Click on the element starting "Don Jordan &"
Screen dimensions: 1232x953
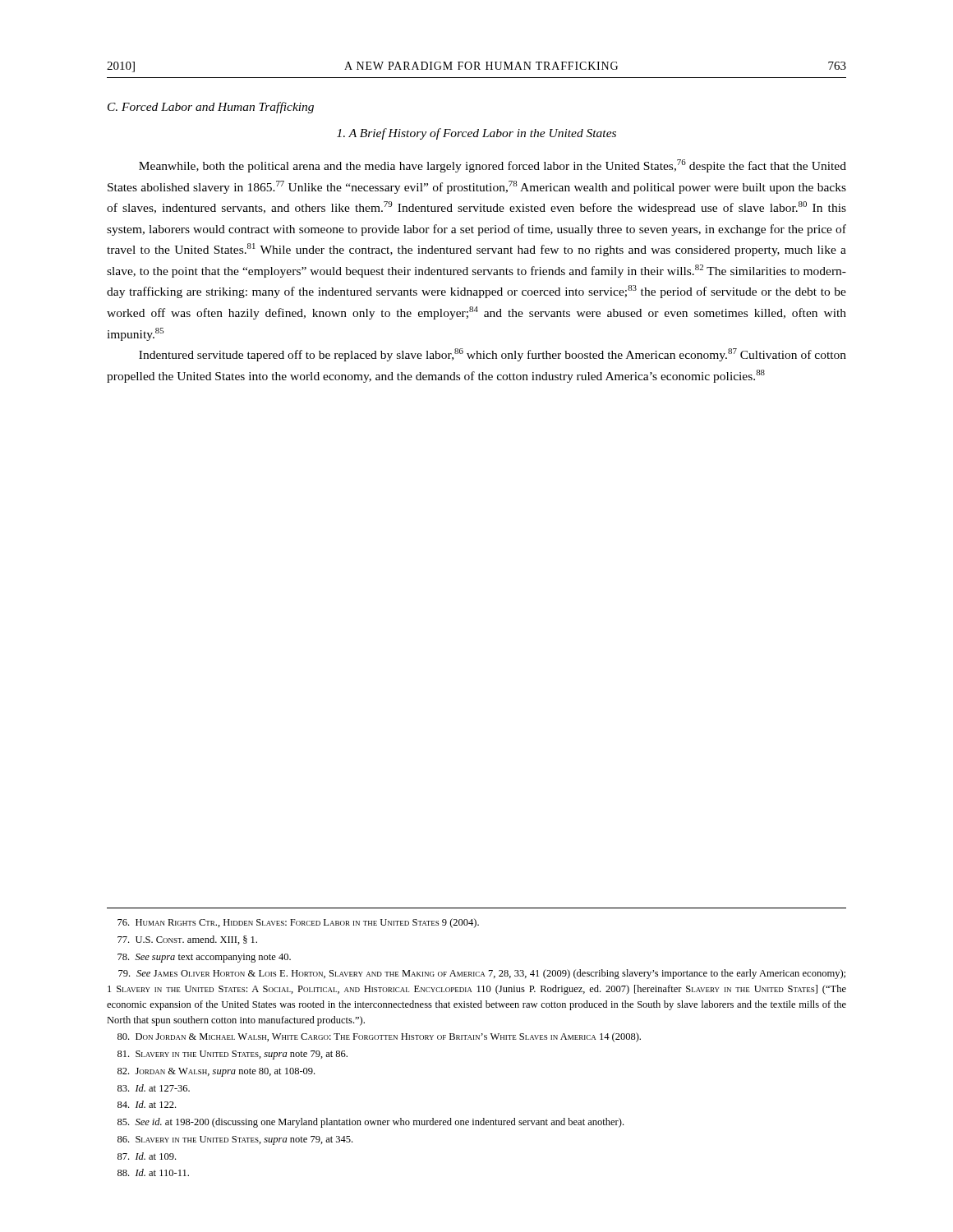tap(374, 1037)
